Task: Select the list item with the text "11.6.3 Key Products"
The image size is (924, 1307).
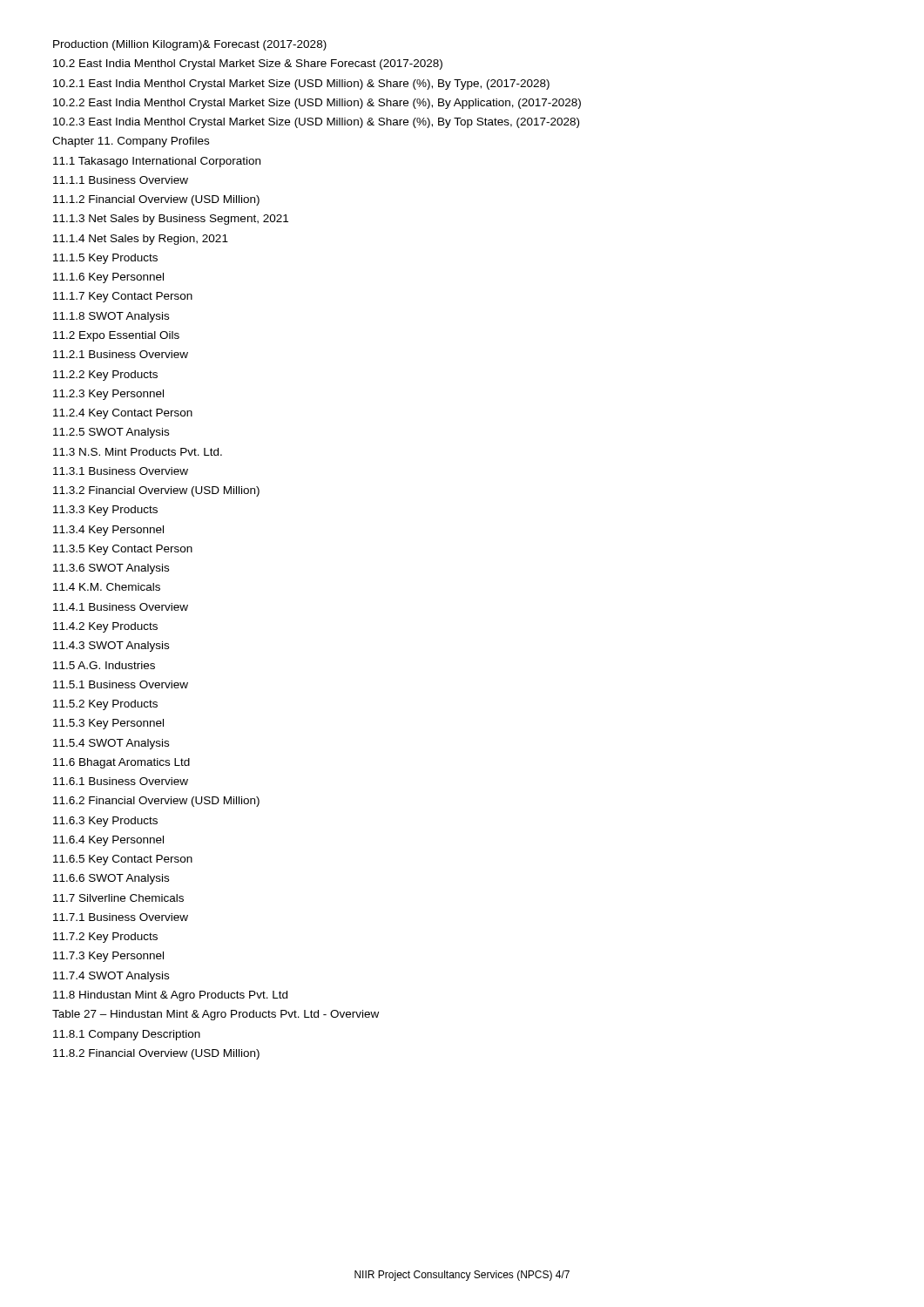Action: pyautogui.click(x=105, y=822)
